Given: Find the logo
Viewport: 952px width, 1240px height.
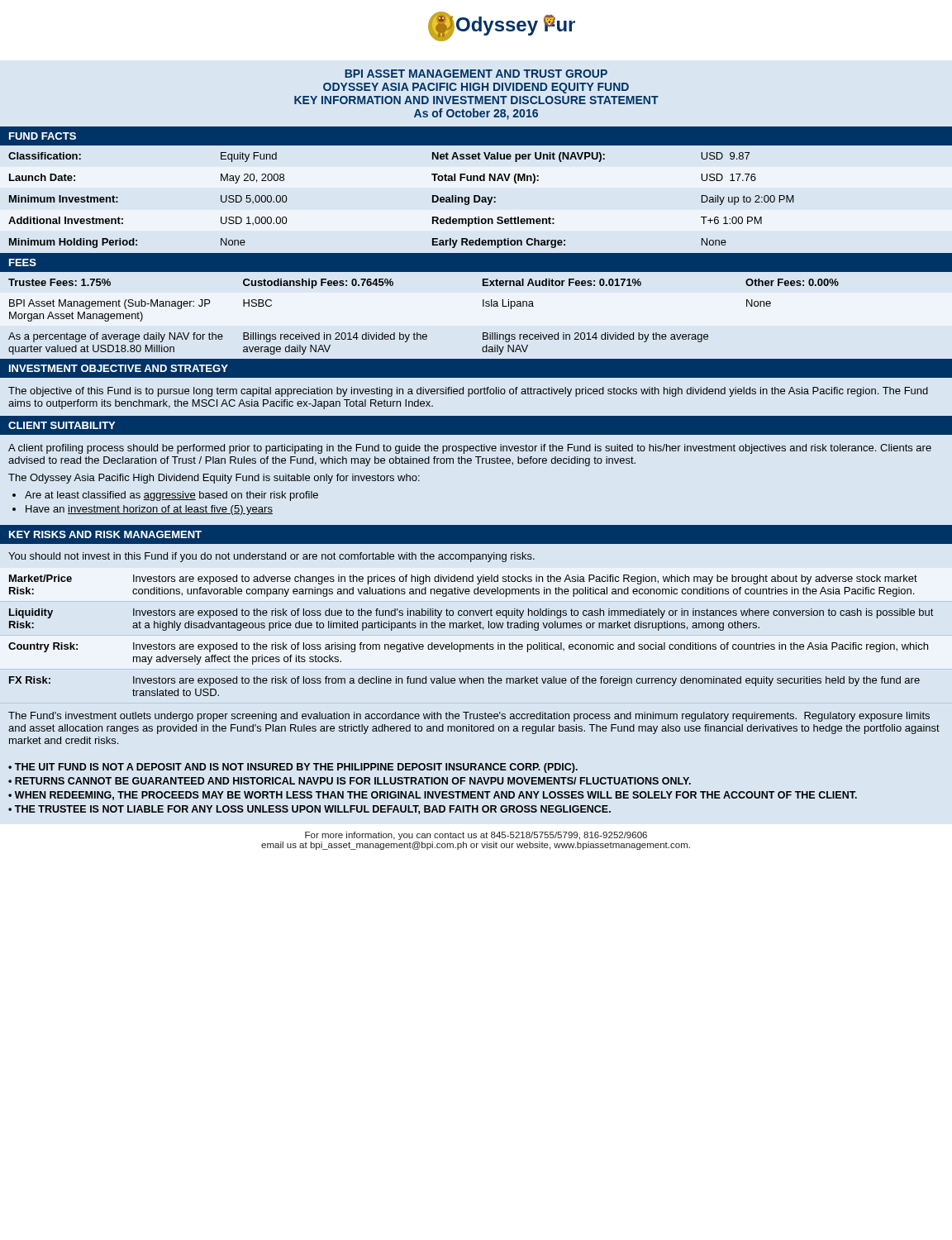Looking at the screenshot, I should [476, 30].
